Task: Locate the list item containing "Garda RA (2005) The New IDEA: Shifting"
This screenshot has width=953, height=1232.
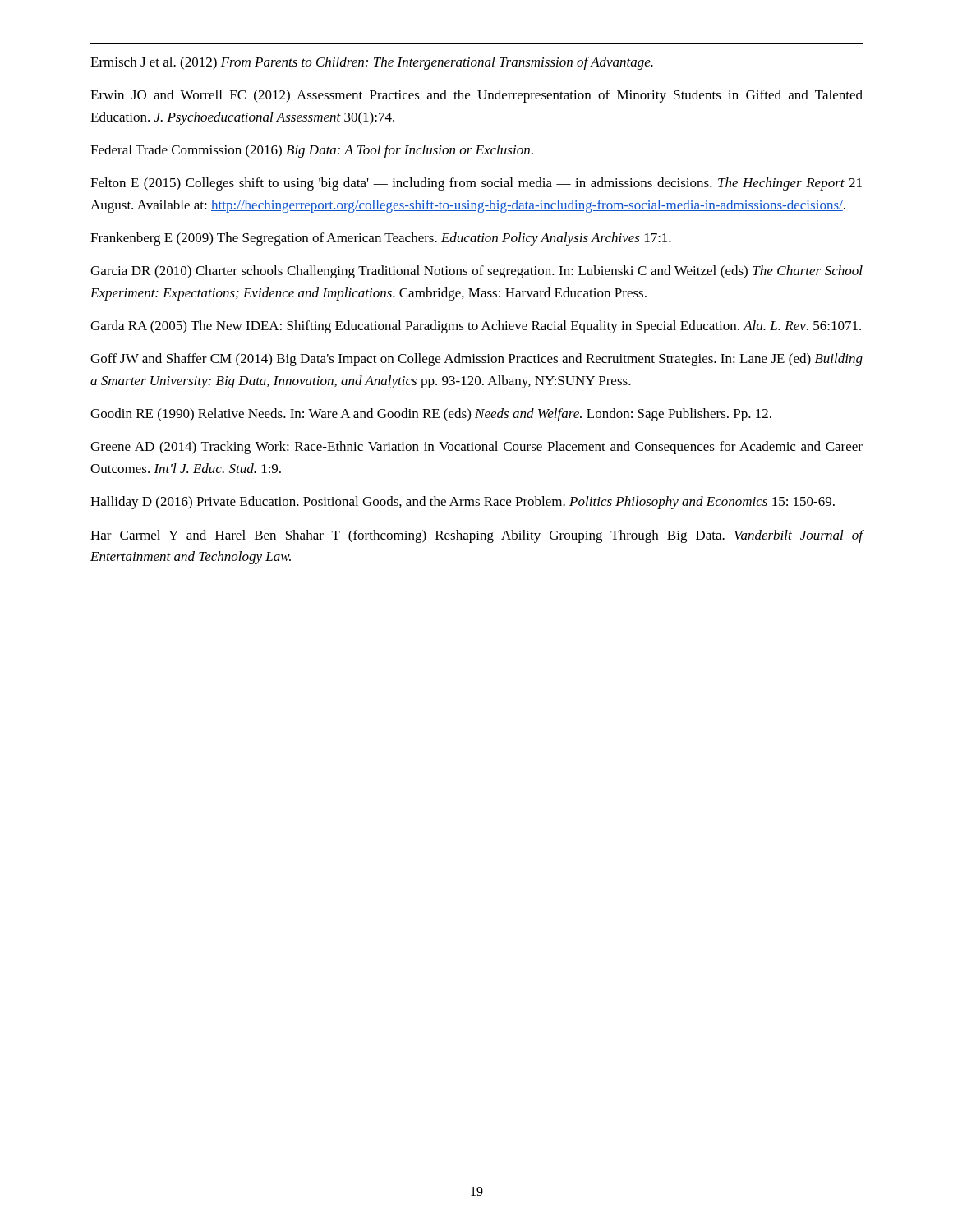Action: [476, 326]
